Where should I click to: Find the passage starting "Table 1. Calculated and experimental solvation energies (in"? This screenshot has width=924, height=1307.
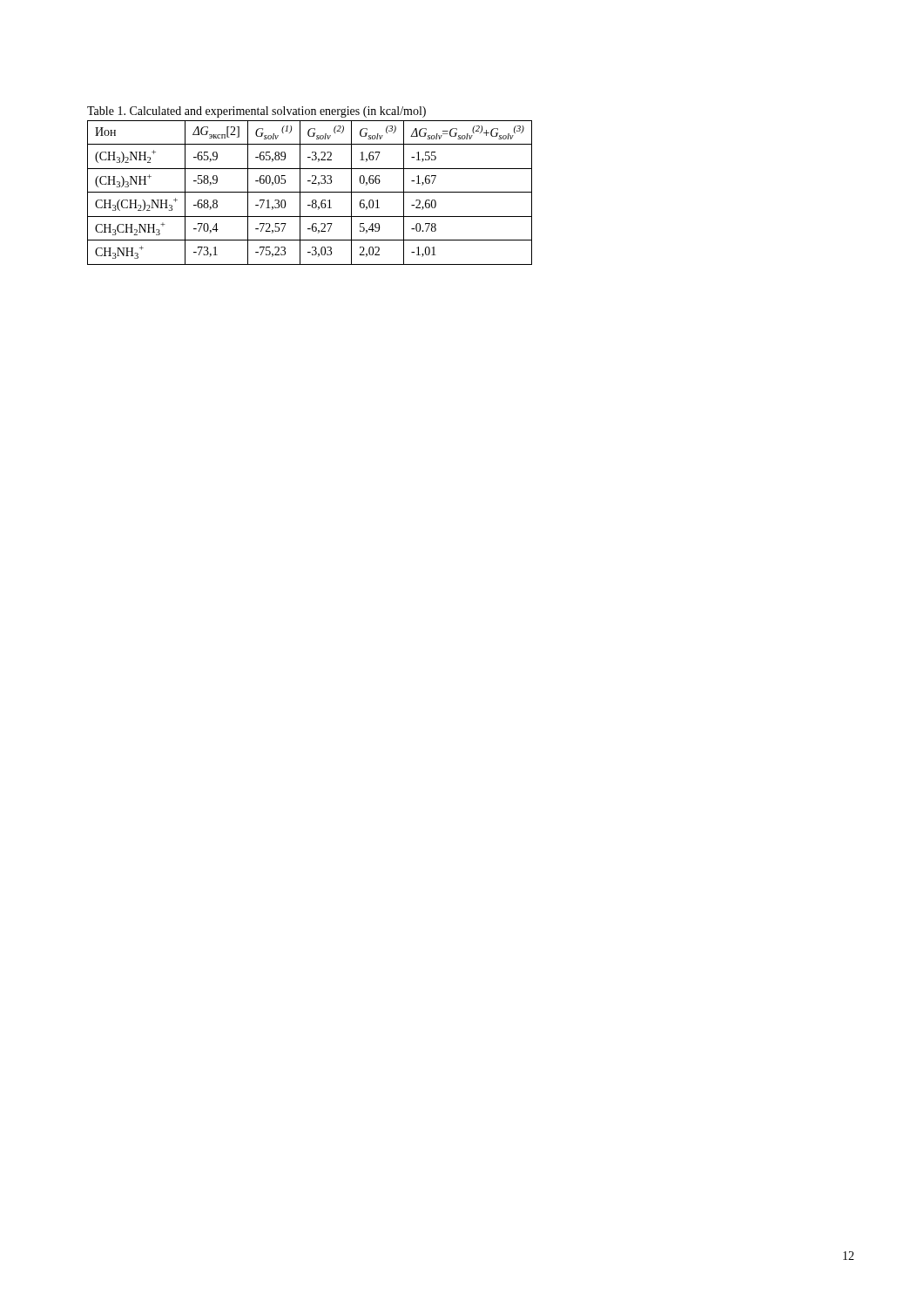click(257, 111)
